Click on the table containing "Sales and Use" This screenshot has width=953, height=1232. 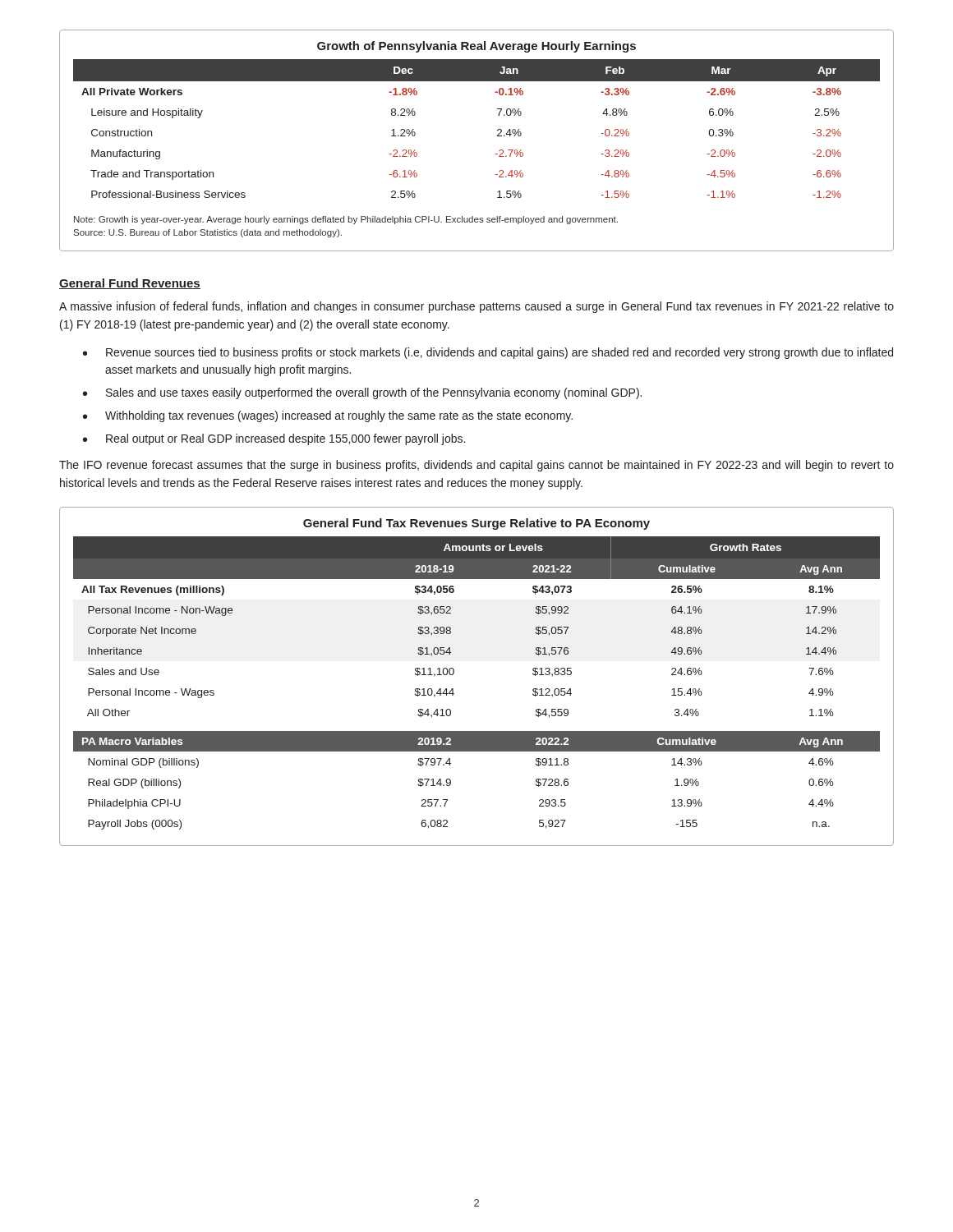476,677
